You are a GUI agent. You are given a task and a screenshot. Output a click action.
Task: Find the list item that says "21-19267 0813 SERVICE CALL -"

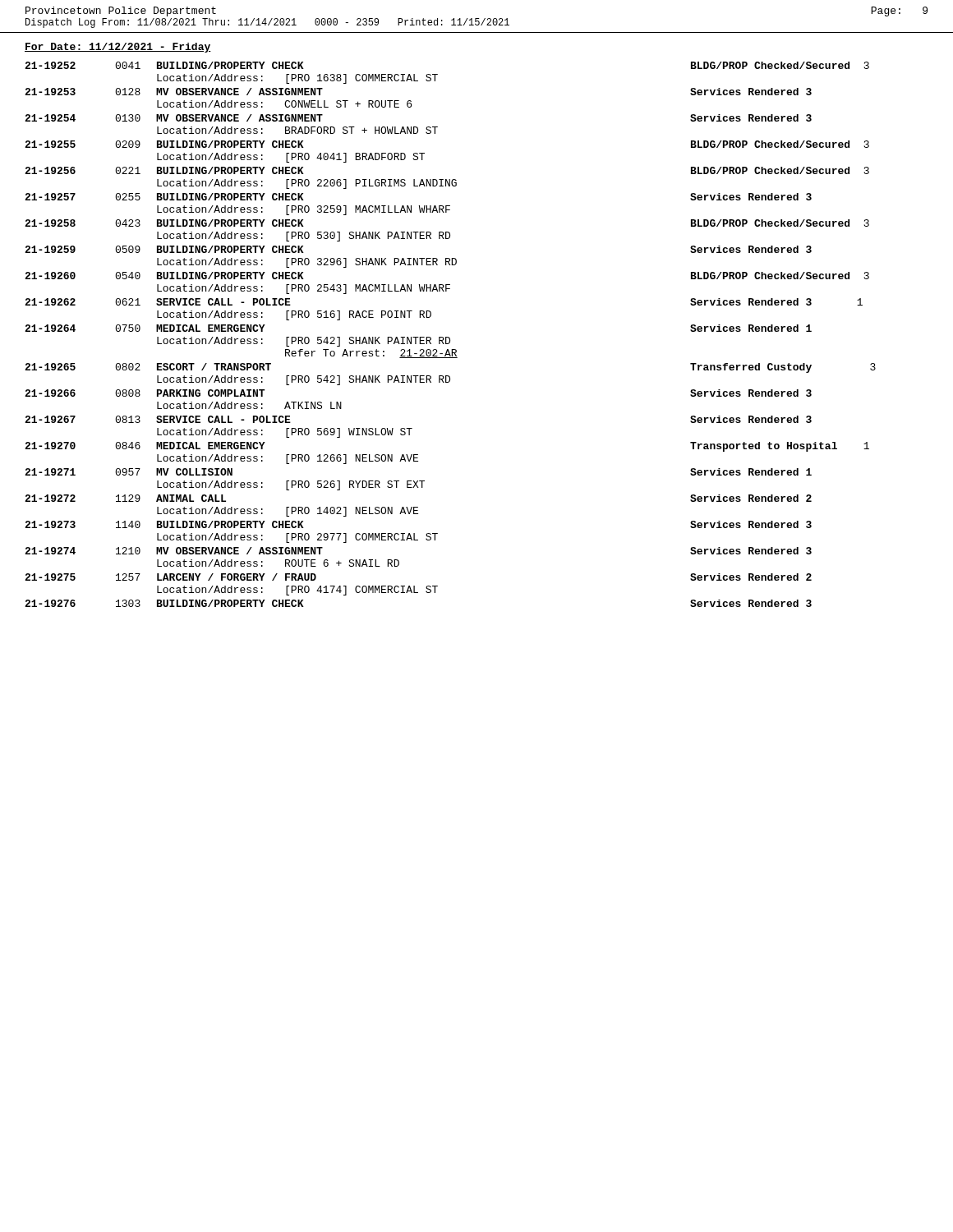click(47, 419)
